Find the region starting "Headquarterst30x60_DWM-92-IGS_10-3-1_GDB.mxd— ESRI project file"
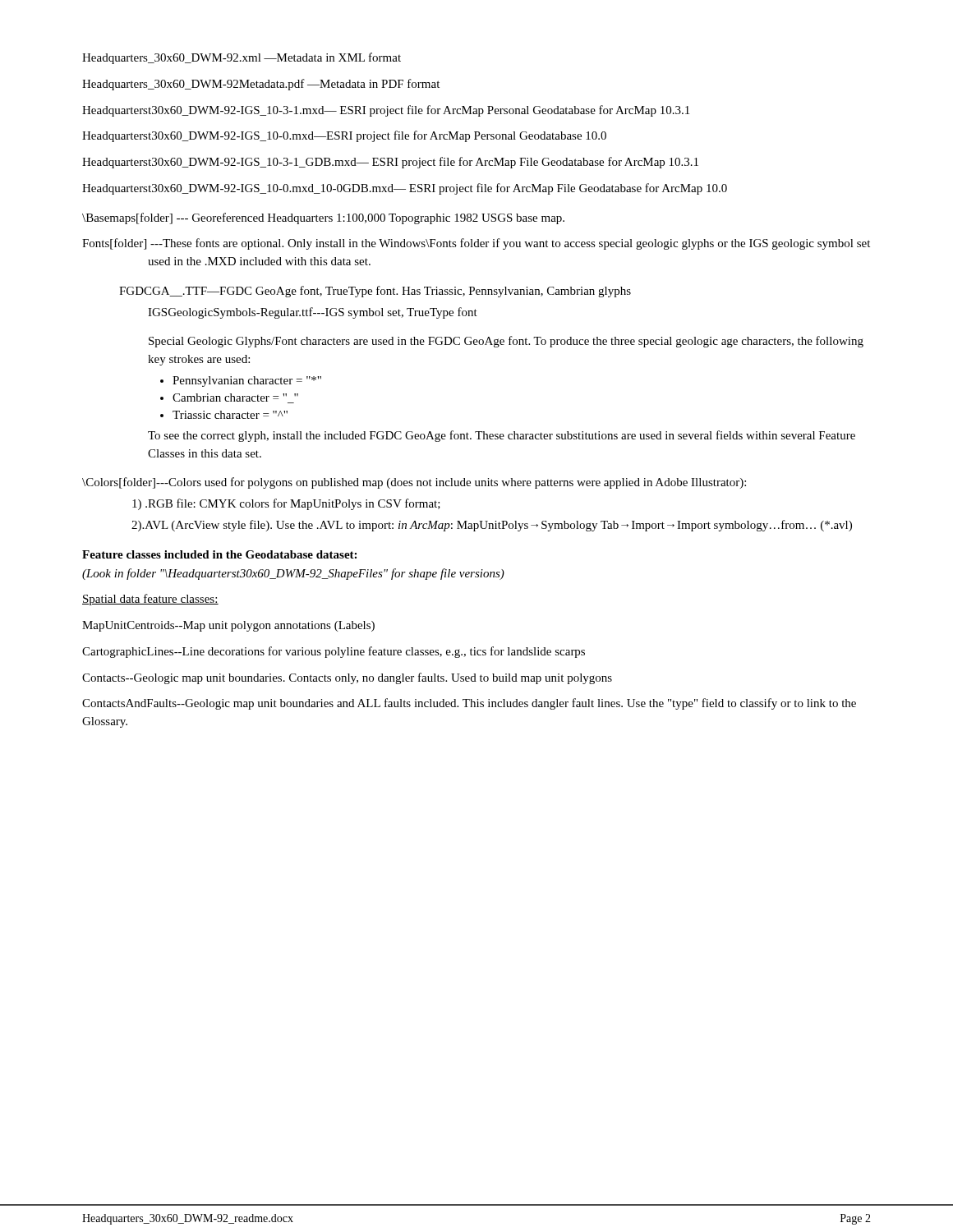 click(x=391, y=162)
